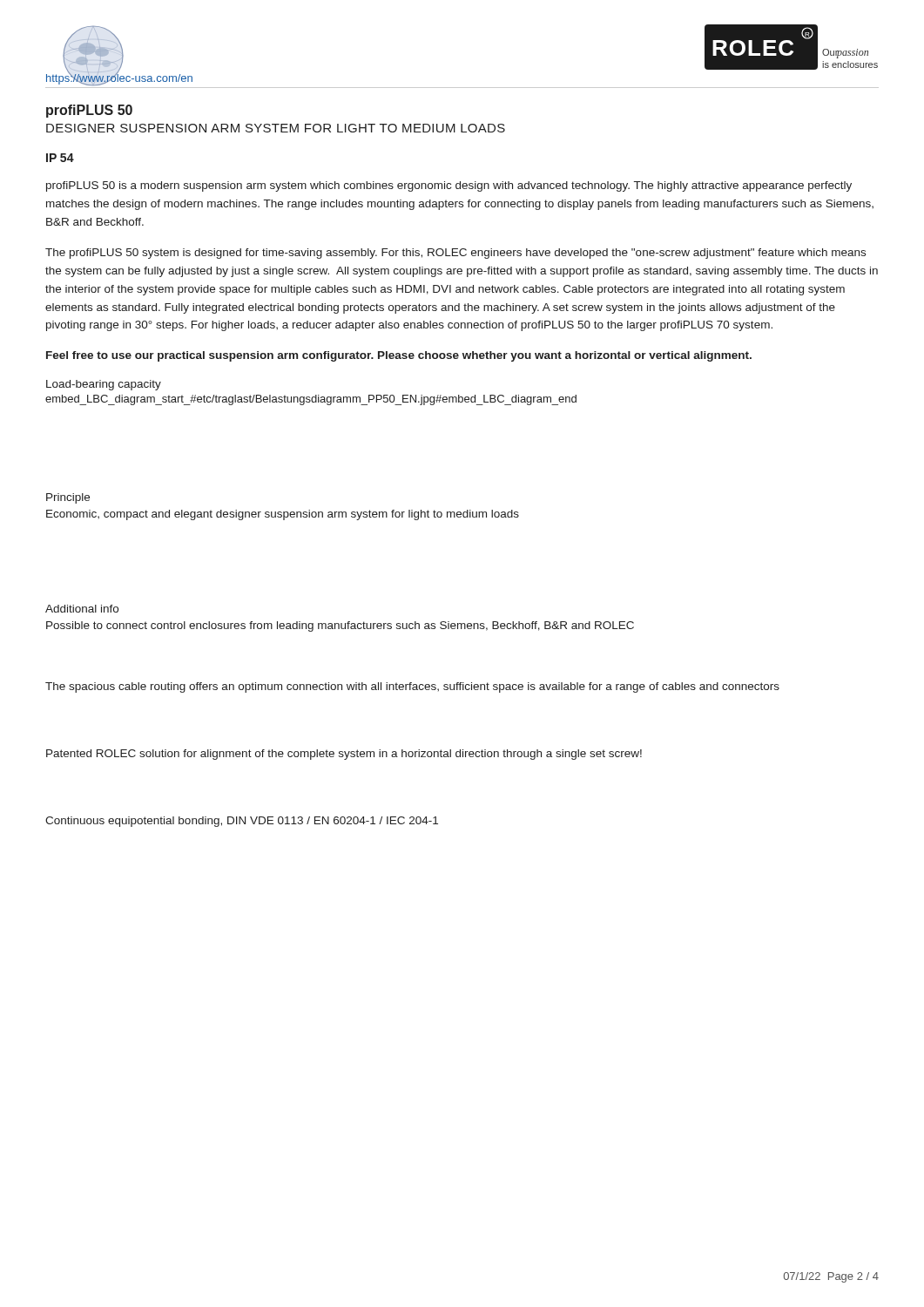This screenshot has height=1307, width=924.
Task: Click on the text block containing "The spacious cable routing"
Action: point(412,686)
